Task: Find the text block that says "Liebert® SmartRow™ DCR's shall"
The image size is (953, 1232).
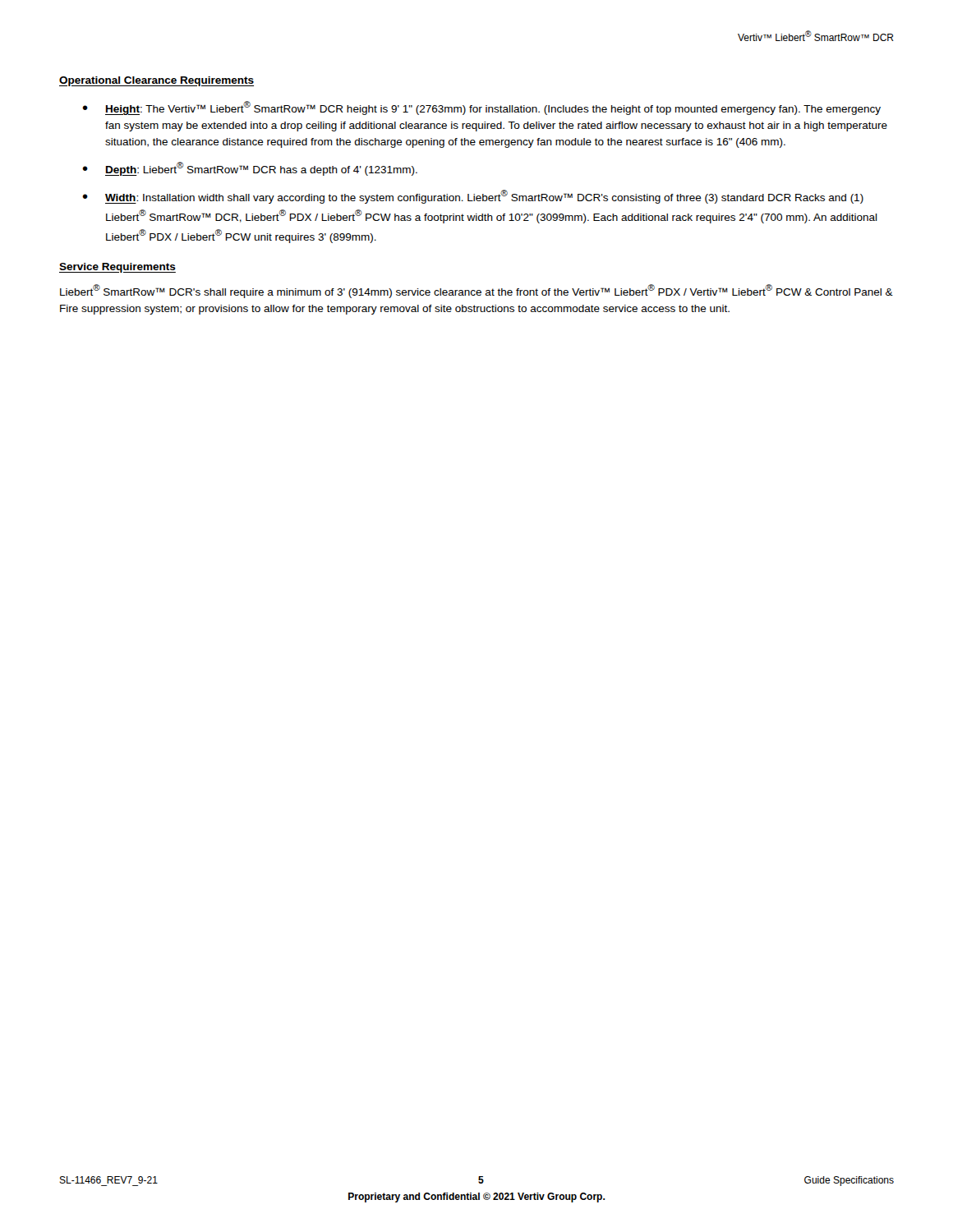Action: point(476,298)
